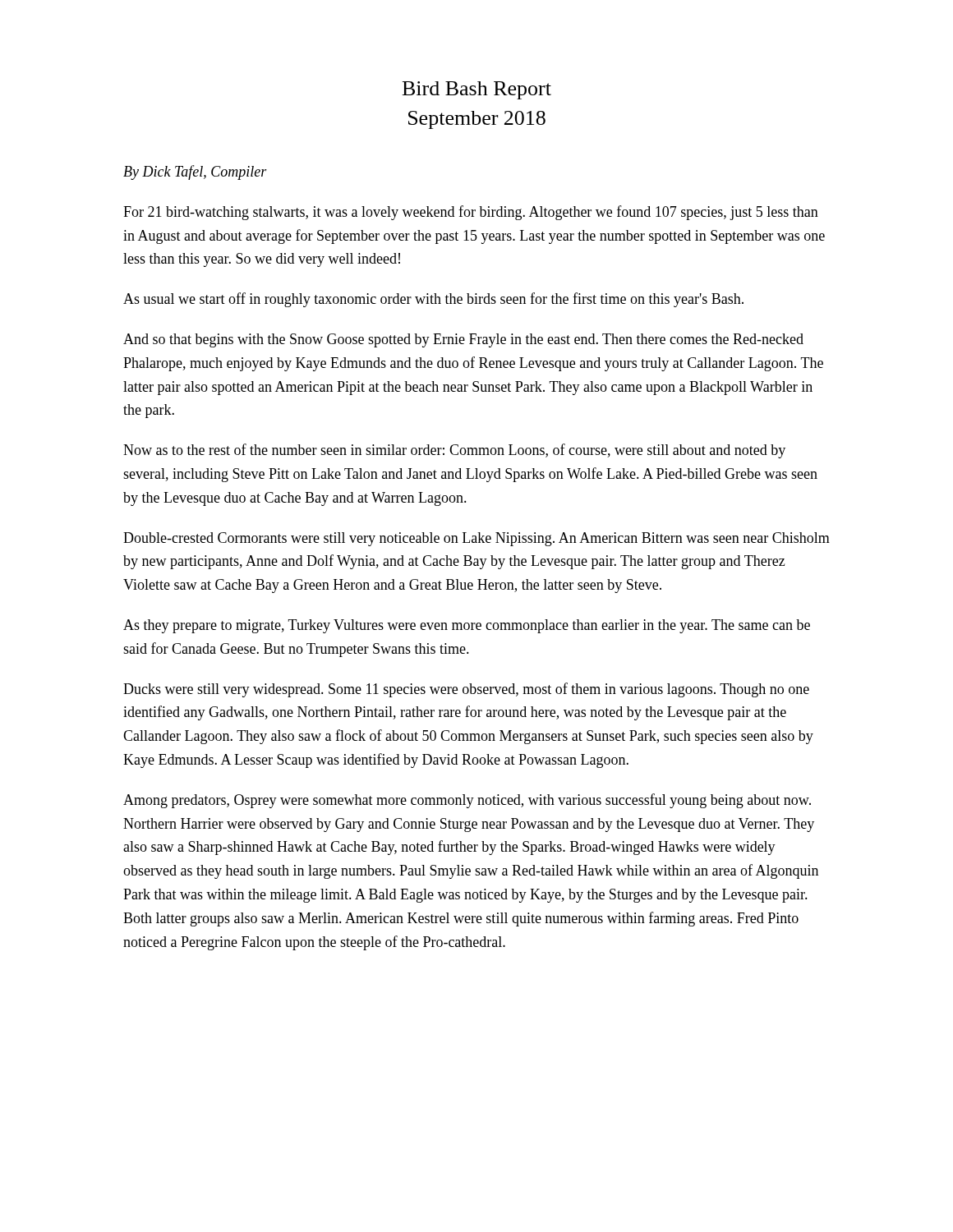Find the block starting "As usual we"
The height and width of the screenshot is (1232, 953).
(434, 299)
